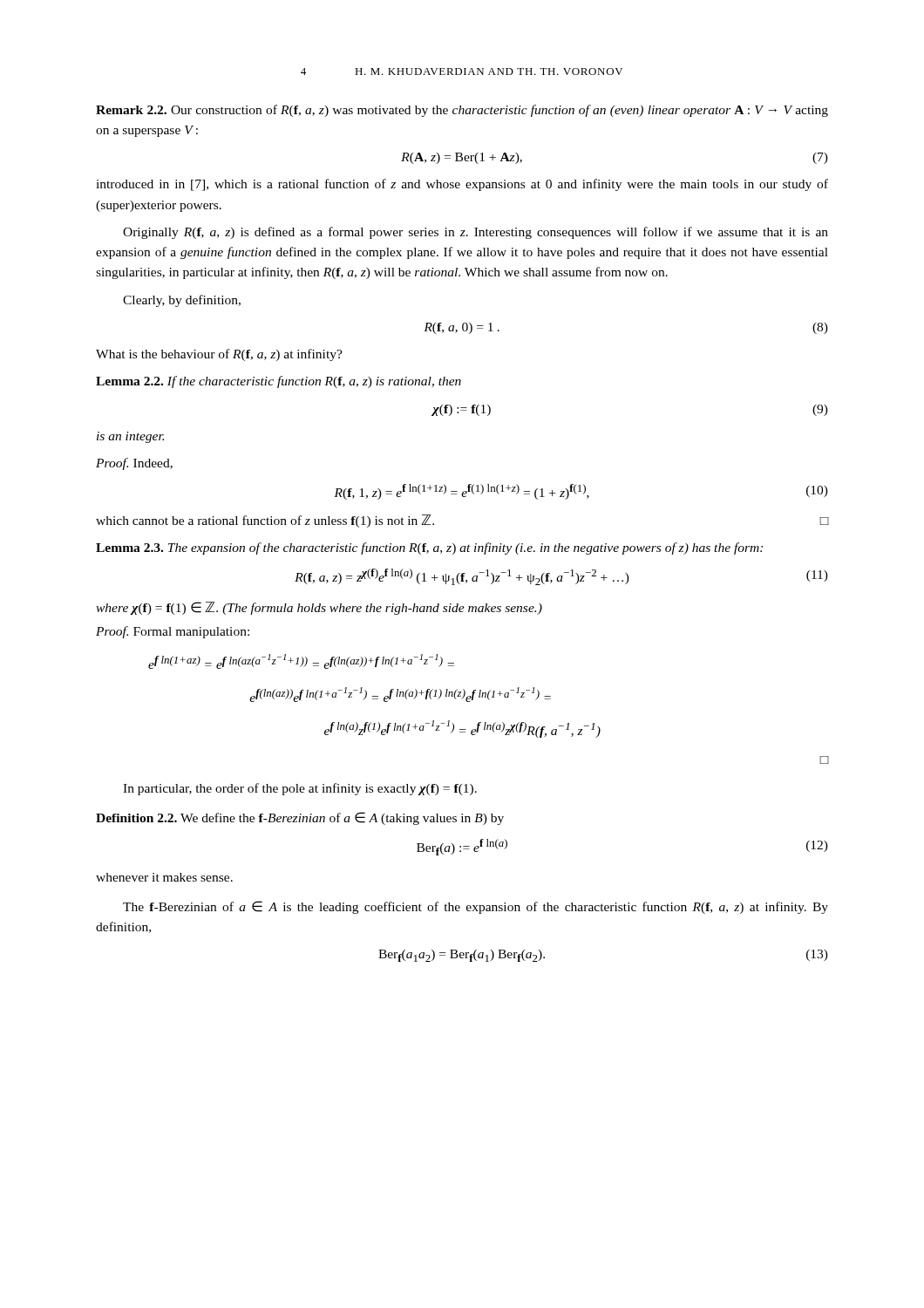Screen dimensions: 1308x924
Task: Click the passage that begins "which cannot be a rational function"
Action: pos(272,521)
